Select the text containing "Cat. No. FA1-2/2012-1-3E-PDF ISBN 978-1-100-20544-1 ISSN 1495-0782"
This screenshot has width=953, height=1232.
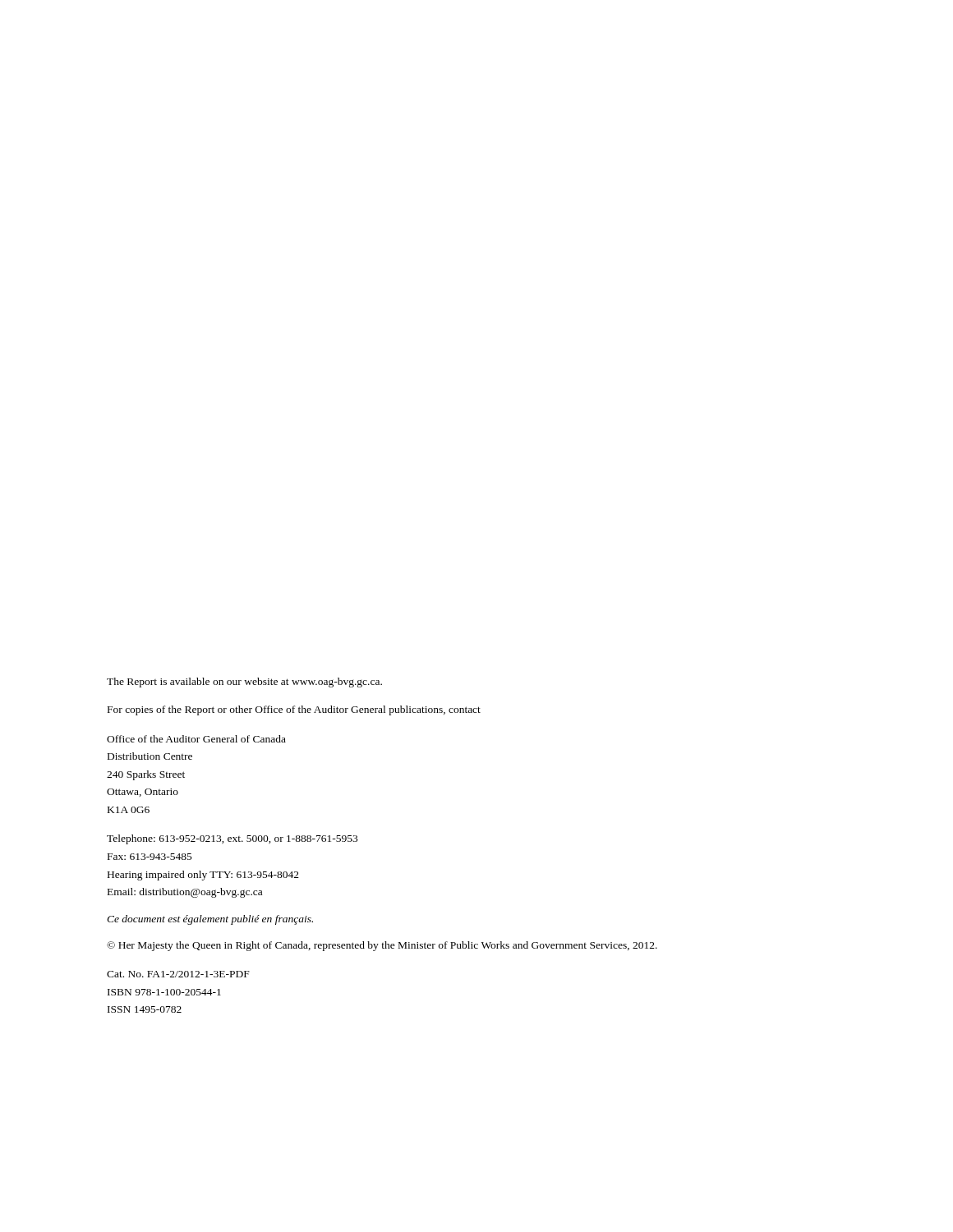pyautogui.click(x=178, y=992)
